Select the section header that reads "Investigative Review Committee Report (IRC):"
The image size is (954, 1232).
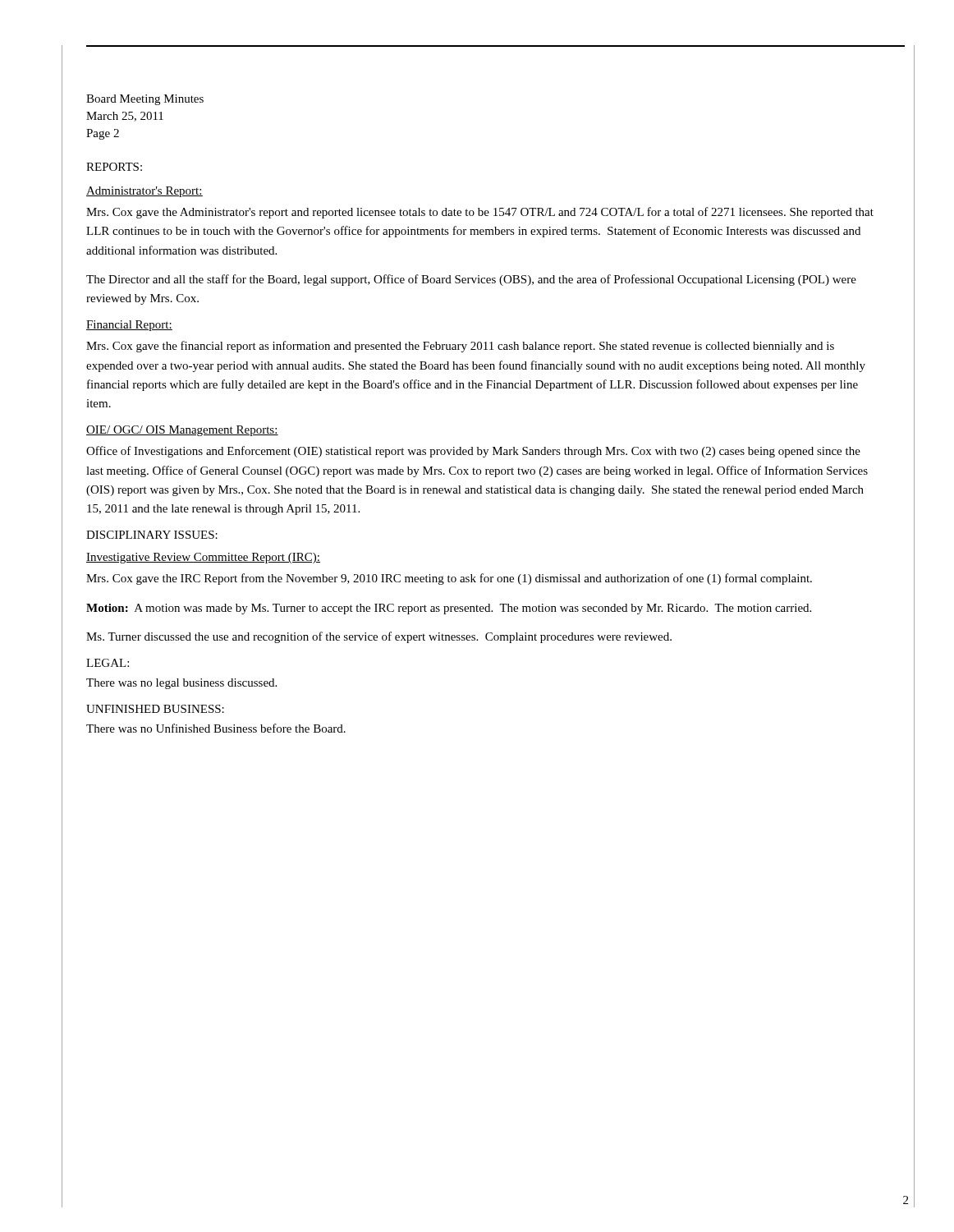coord(203,557)
